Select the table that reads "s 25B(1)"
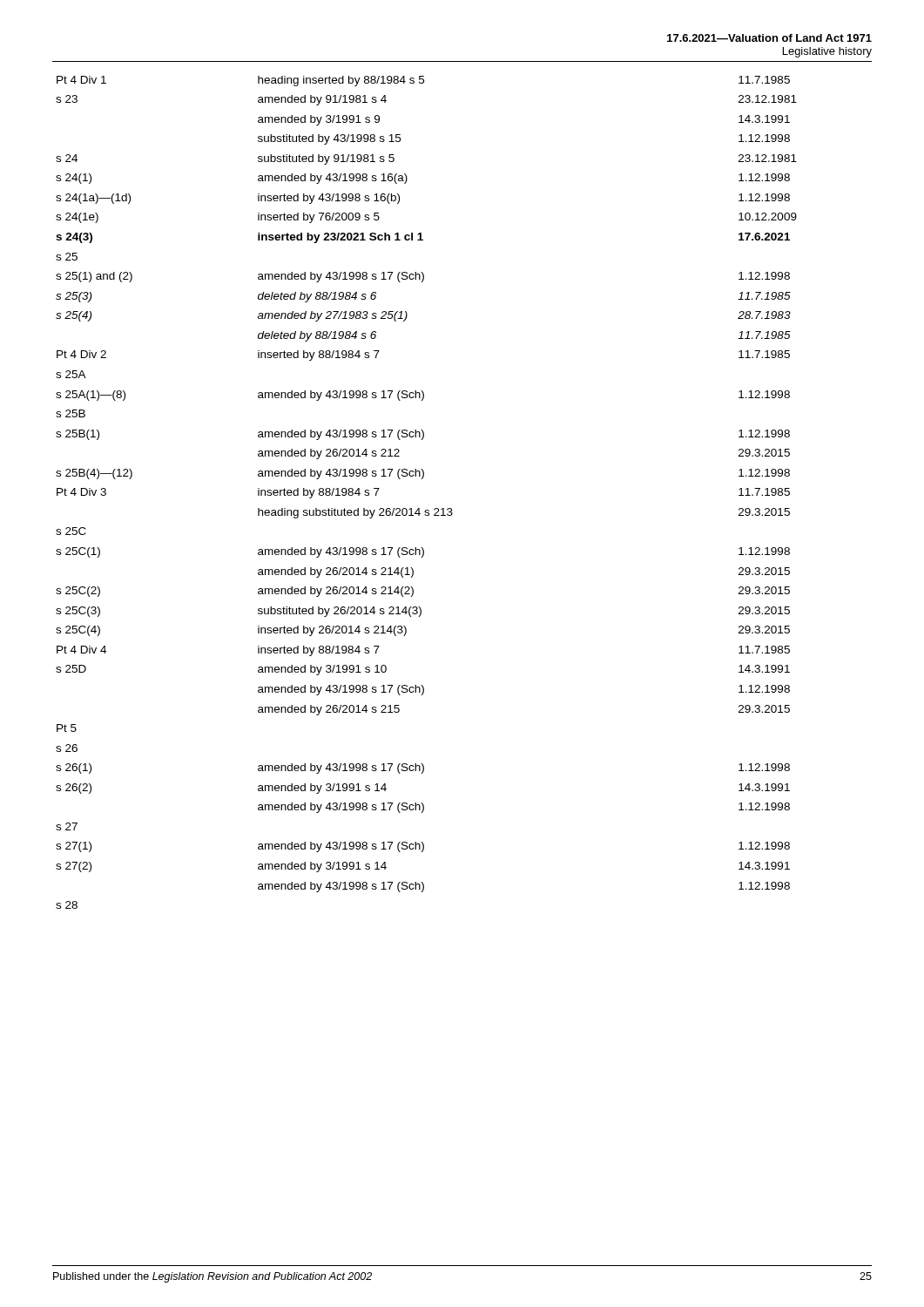Viewport: 924px width, 1307px height. point(462,492)
